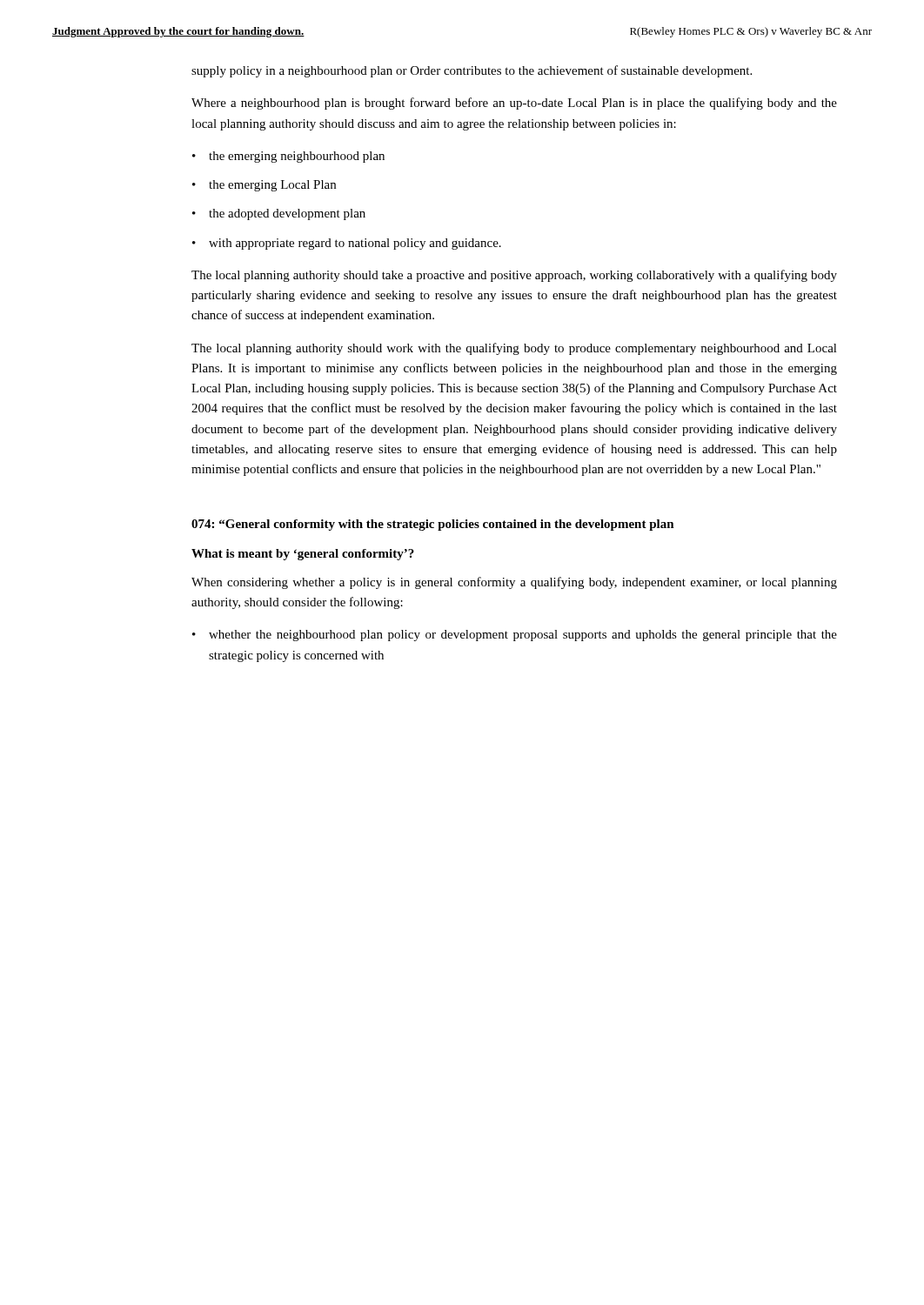Locate the text block containing "supply policy in a neighbourhood plan or Order"
Viewport: 924px width, 1305px height.
coord(472,70)
